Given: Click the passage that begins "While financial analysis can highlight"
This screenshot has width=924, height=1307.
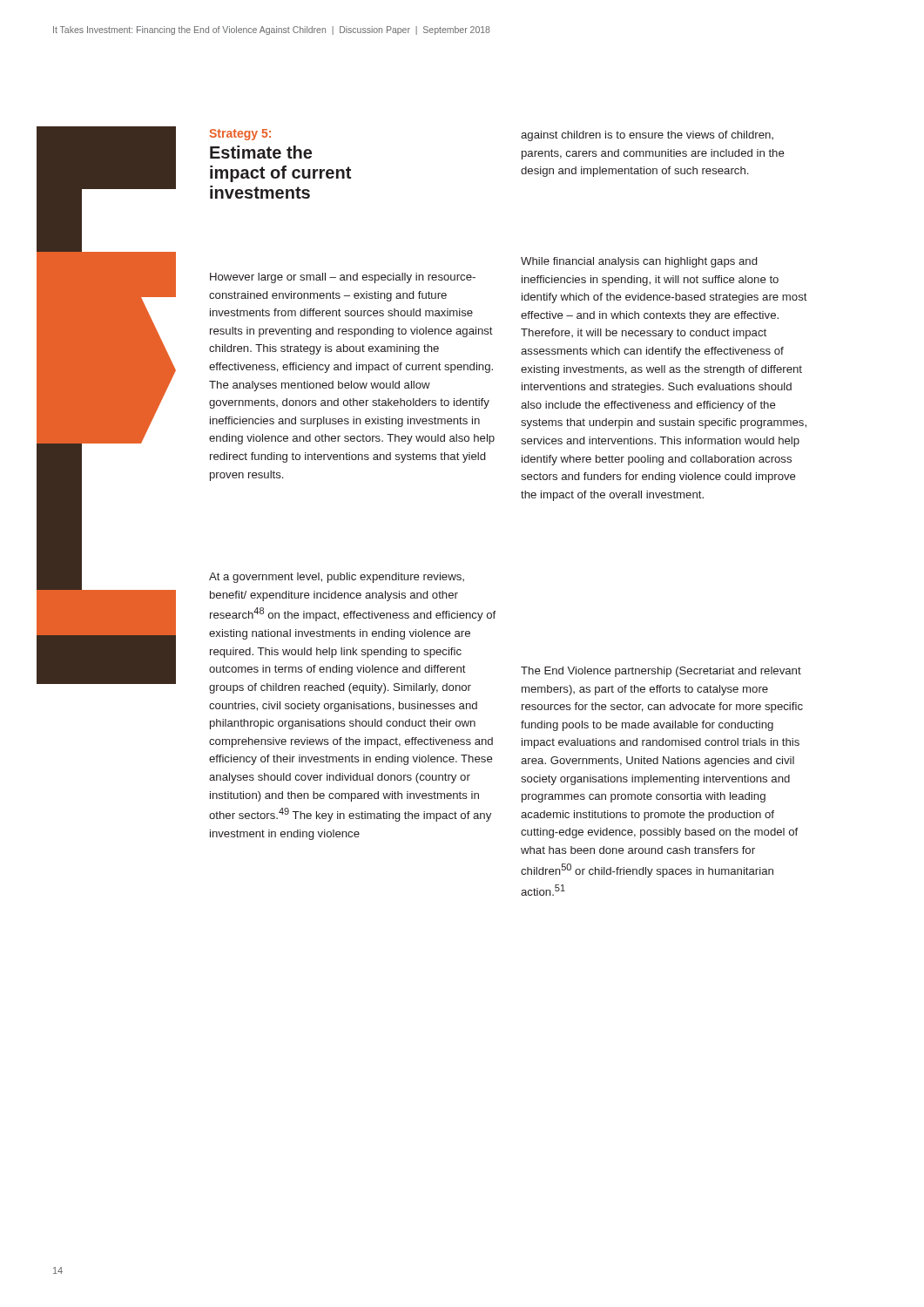Looking at the screenshot, I should pos(664,378).
